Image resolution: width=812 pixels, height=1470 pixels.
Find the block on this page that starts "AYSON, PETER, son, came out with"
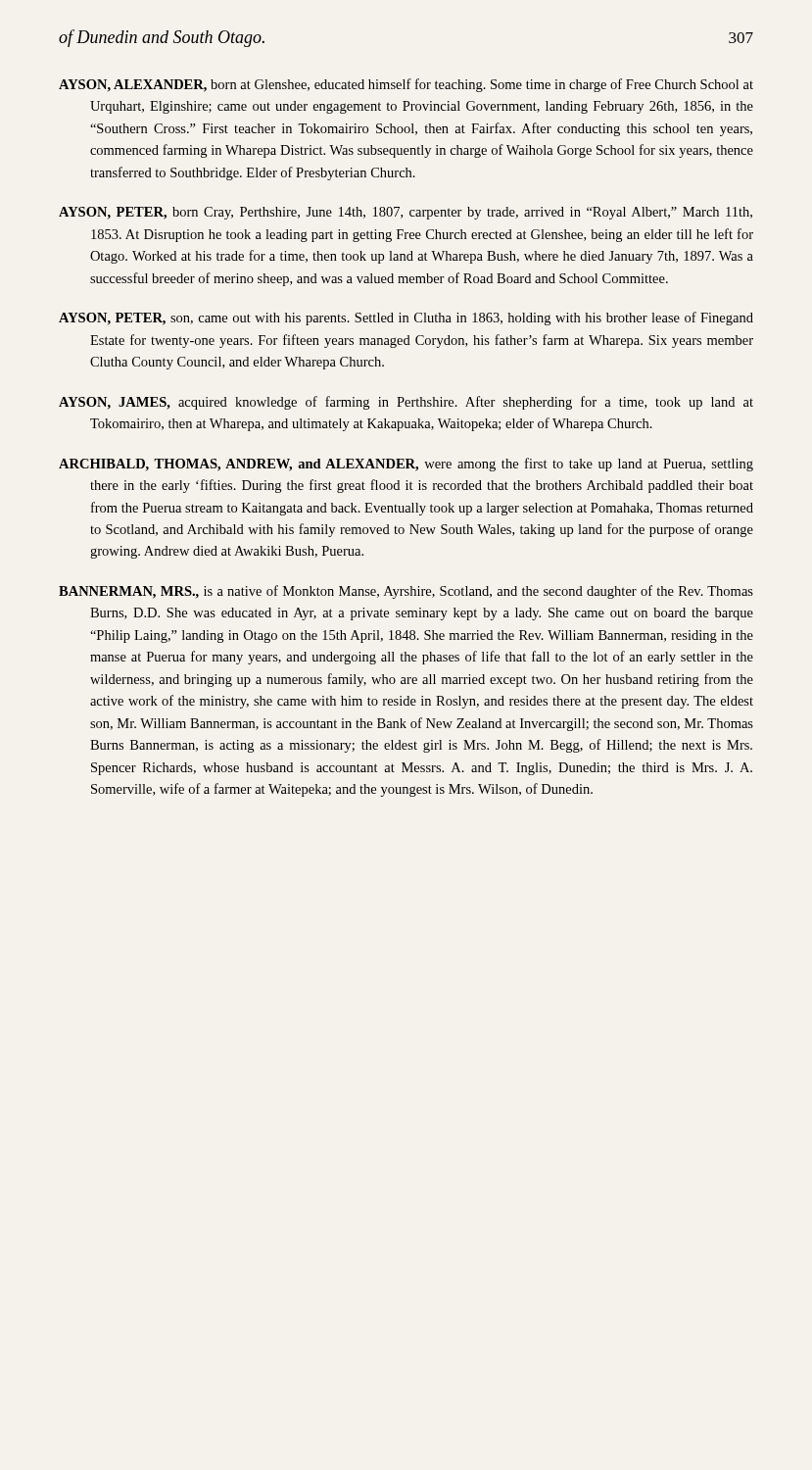pyautogui.click(x=406, y=340)
